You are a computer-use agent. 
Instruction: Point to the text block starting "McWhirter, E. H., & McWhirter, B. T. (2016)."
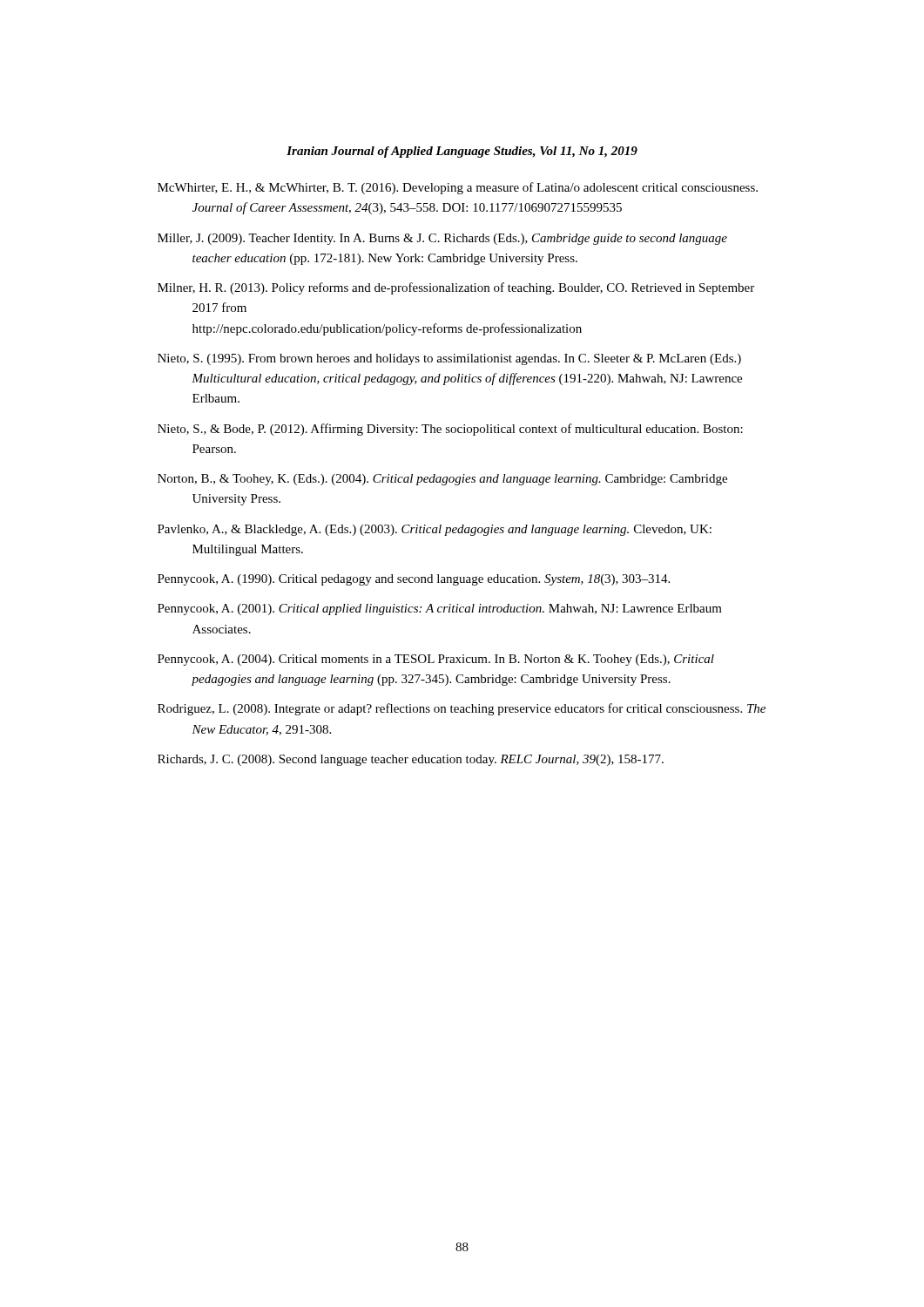[458, 197]
